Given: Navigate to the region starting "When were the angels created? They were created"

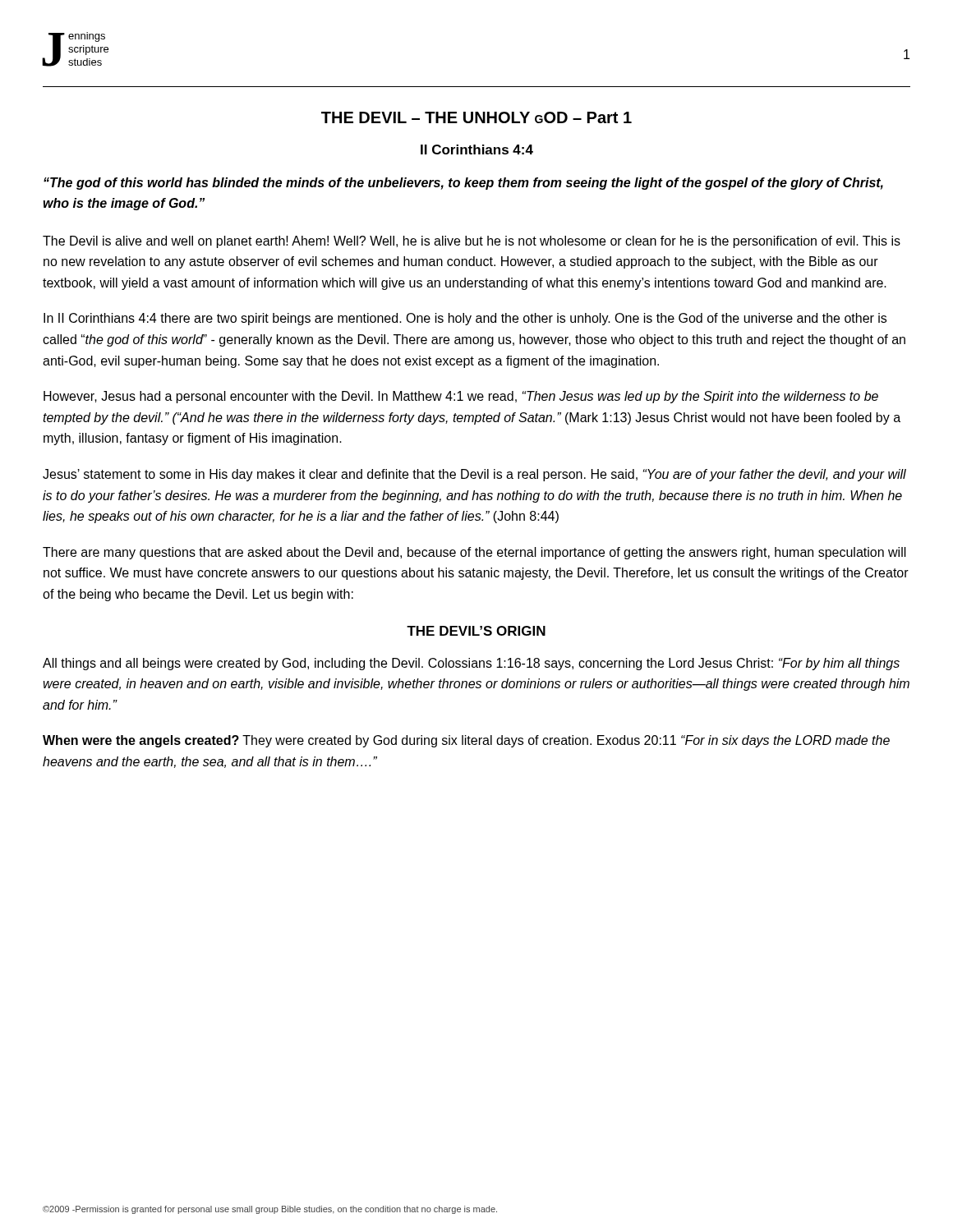Looking at the screenshot, I should 466,751.
